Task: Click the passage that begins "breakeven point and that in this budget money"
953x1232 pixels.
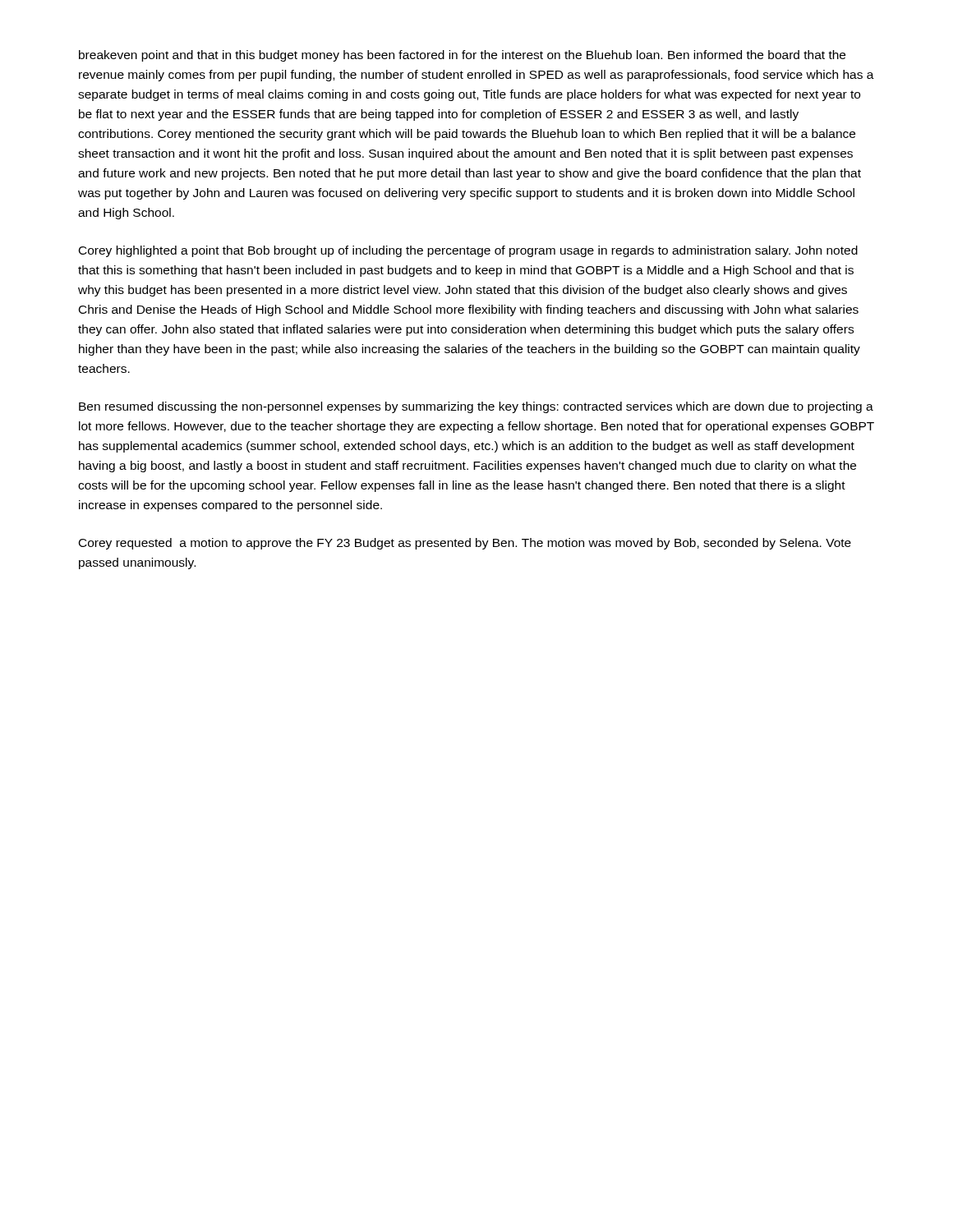Action: click(x=476, y=134)
